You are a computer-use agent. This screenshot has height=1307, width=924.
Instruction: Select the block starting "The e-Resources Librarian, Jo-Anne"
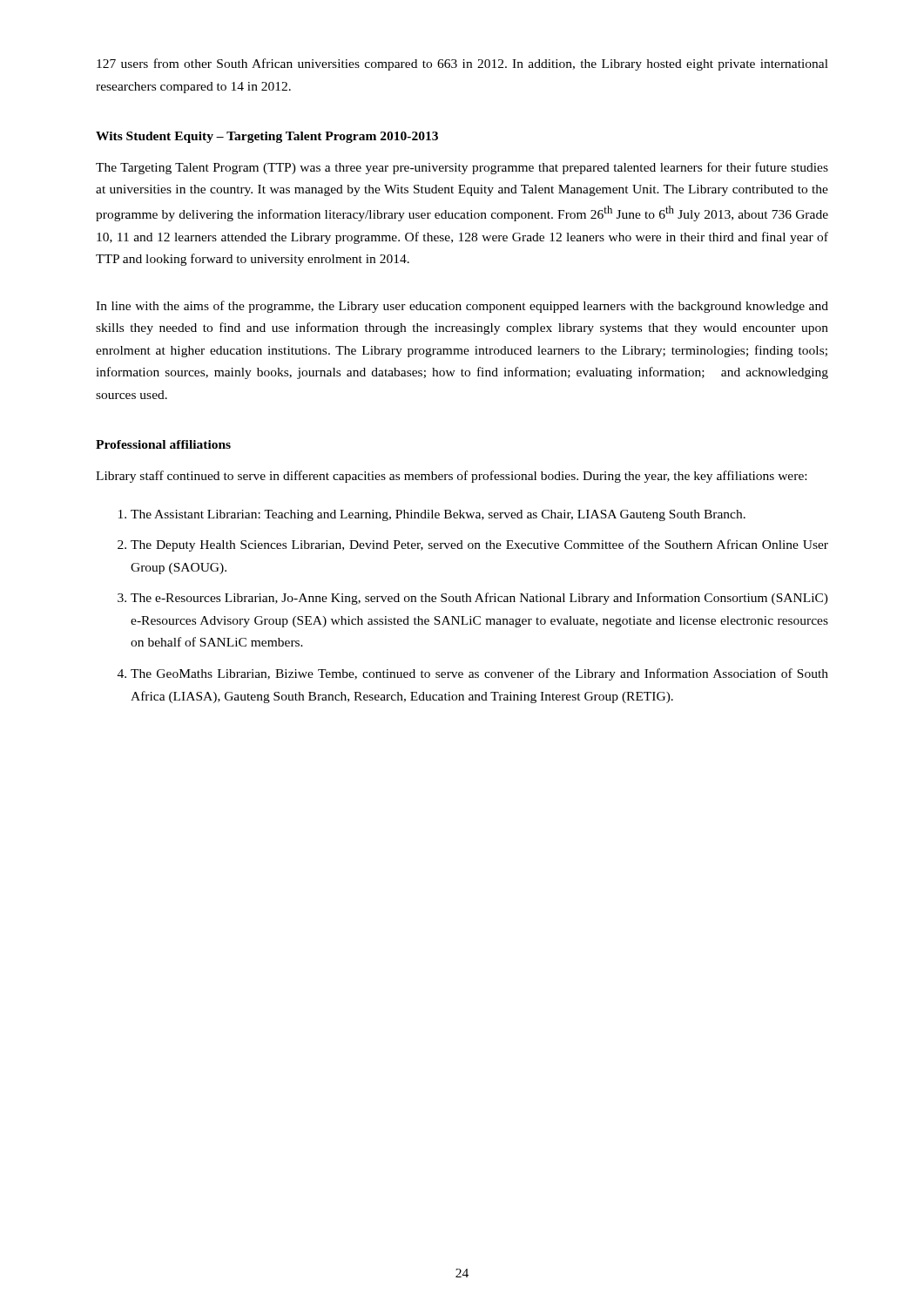479,620
